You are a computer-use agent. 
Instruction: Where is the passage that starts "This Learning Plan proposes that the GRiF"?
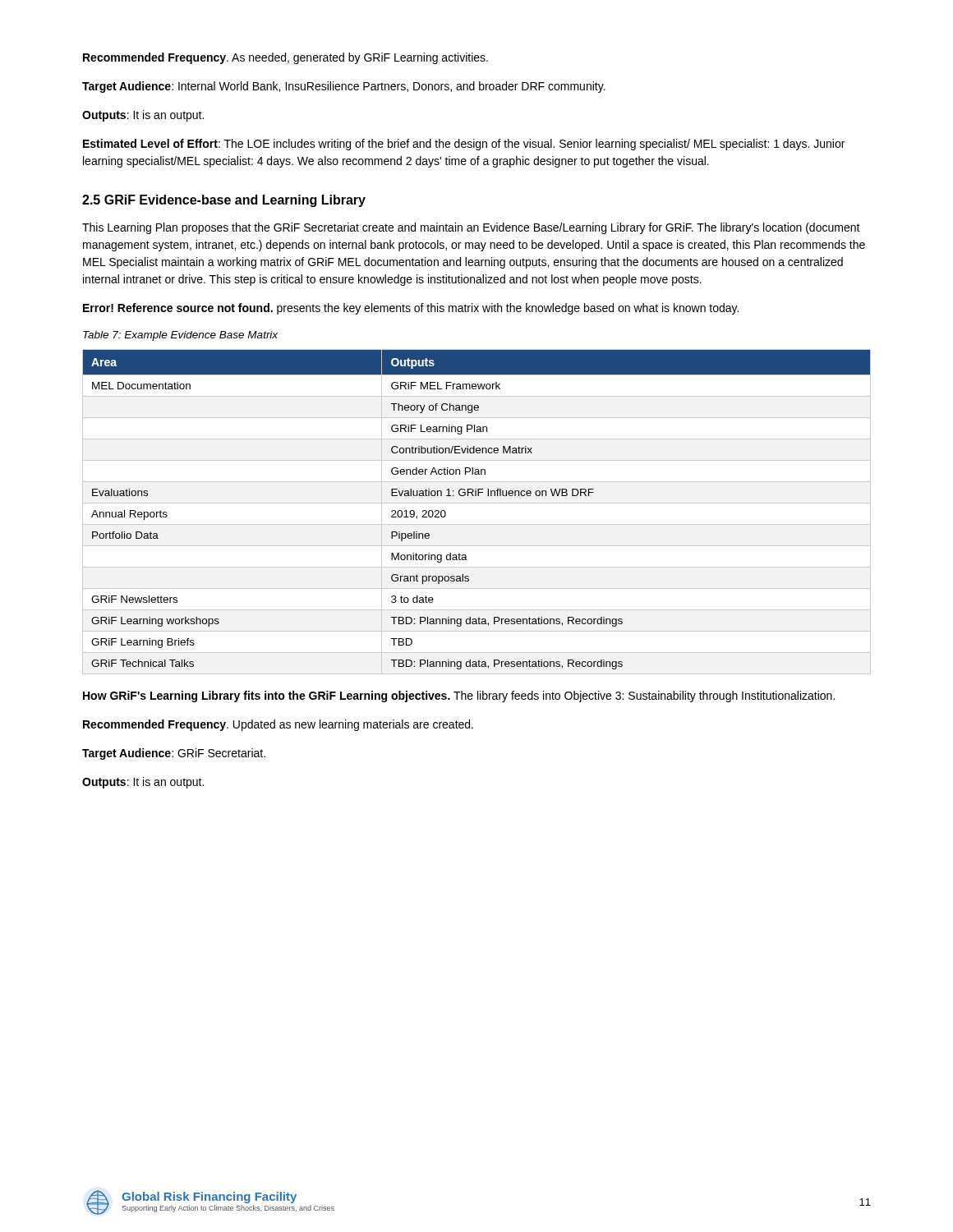click(474, 253)
